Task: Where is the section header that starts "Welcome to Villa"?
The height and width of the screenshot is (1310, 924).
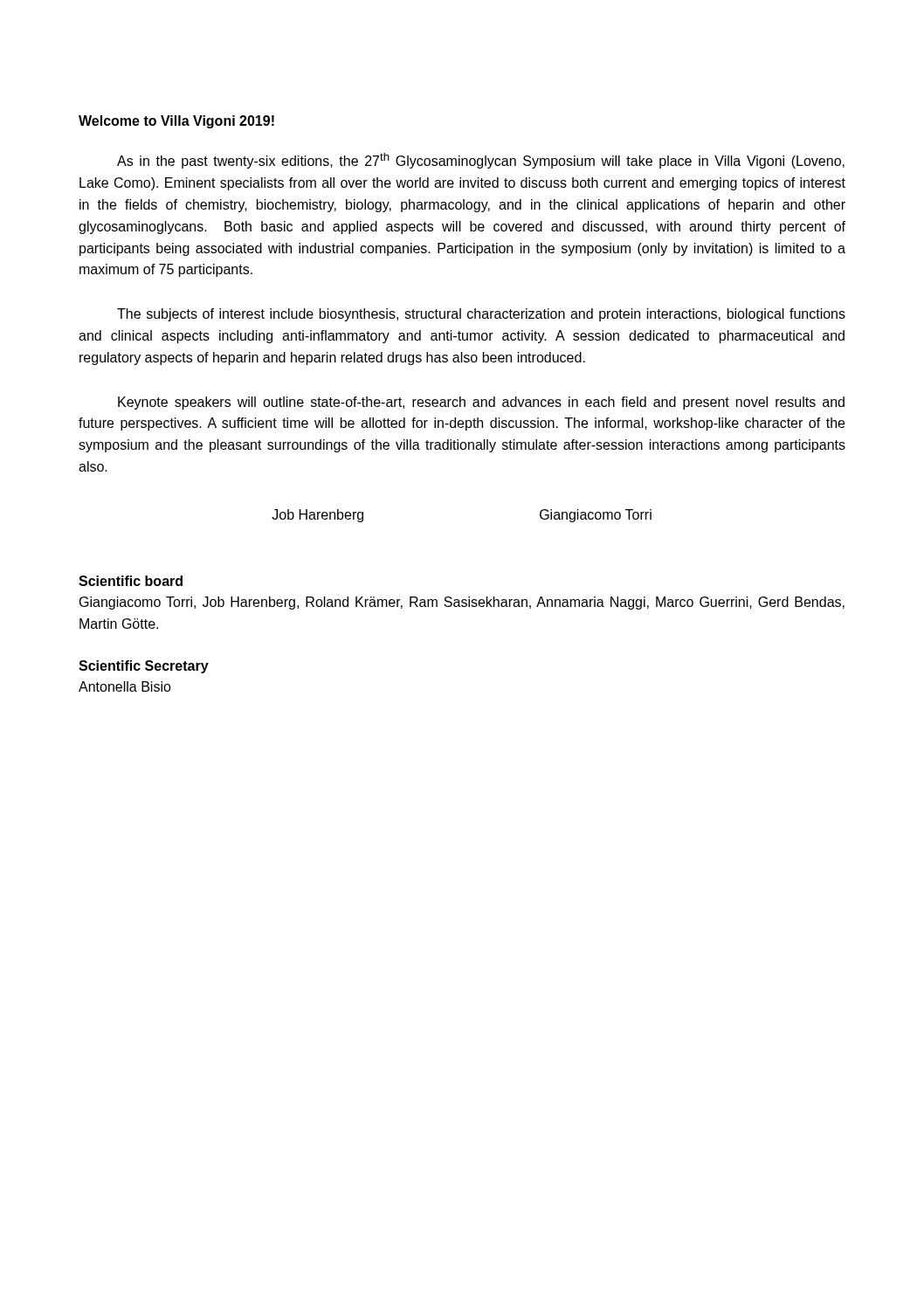Action: [177, 121]
